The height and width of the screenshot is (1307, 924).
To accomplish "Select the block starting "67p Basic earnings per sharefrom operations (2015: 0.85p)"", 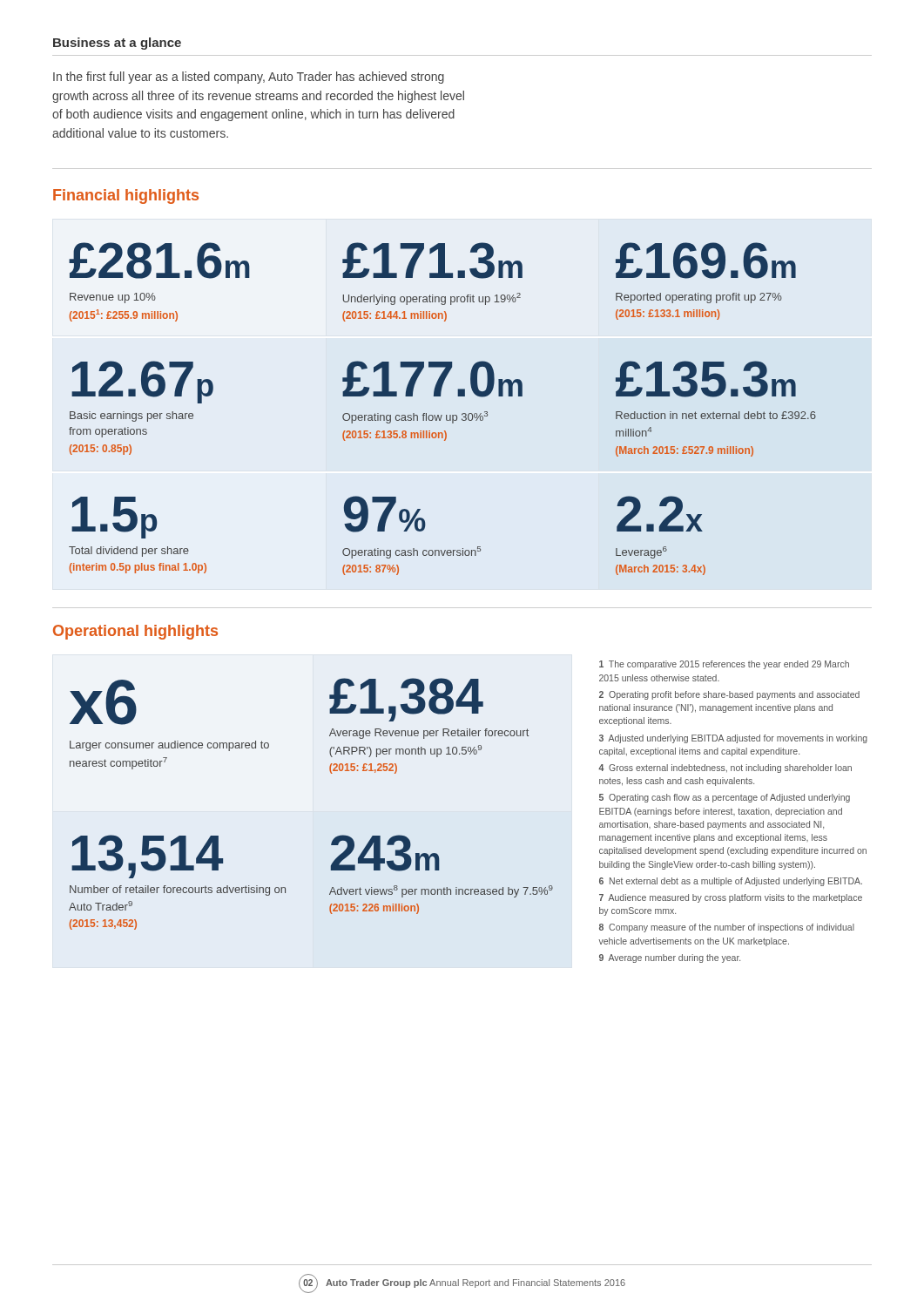I will point(462,405).
